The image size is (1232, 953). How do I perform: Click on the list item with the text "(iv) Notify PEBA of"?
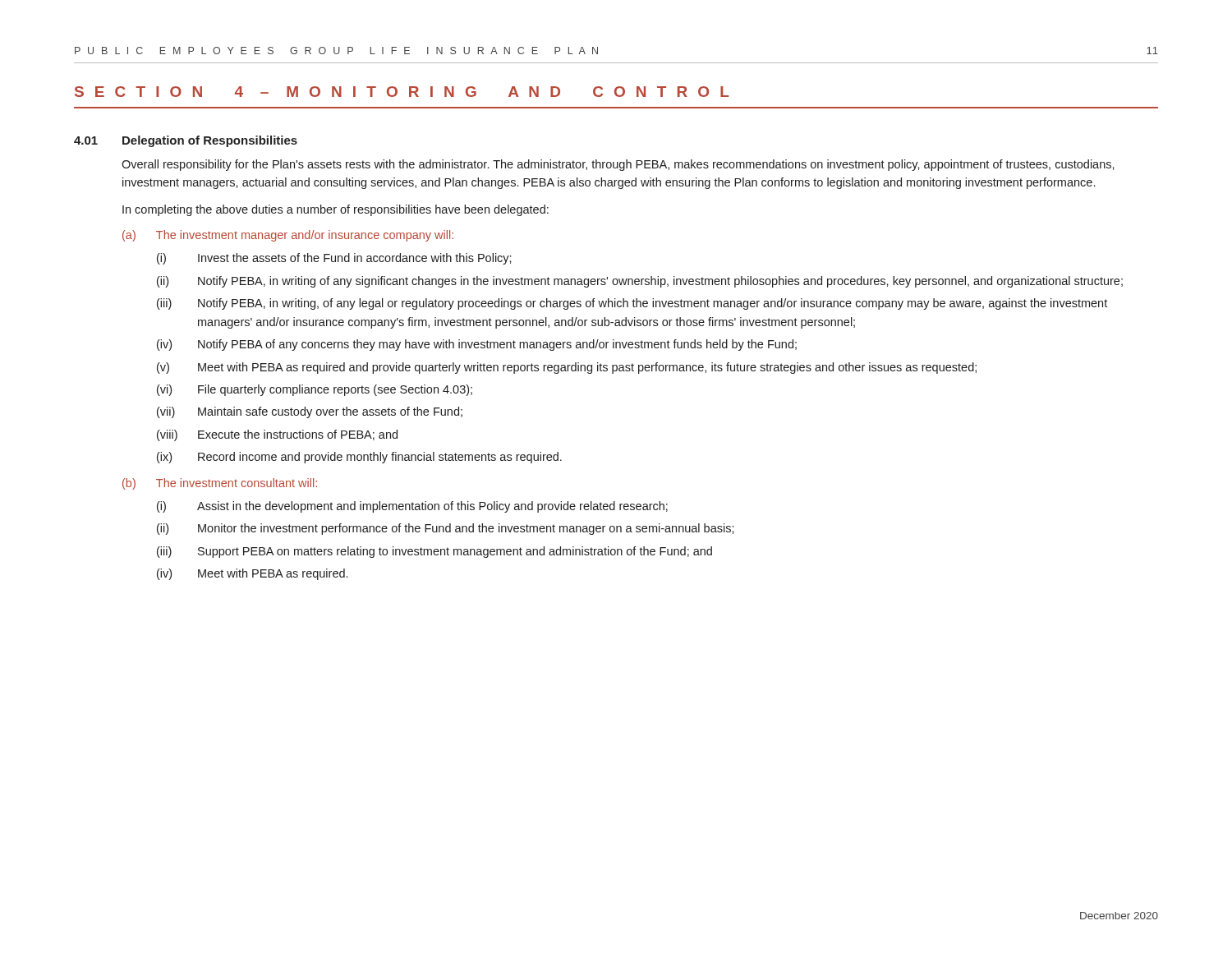tap(477, 344)
